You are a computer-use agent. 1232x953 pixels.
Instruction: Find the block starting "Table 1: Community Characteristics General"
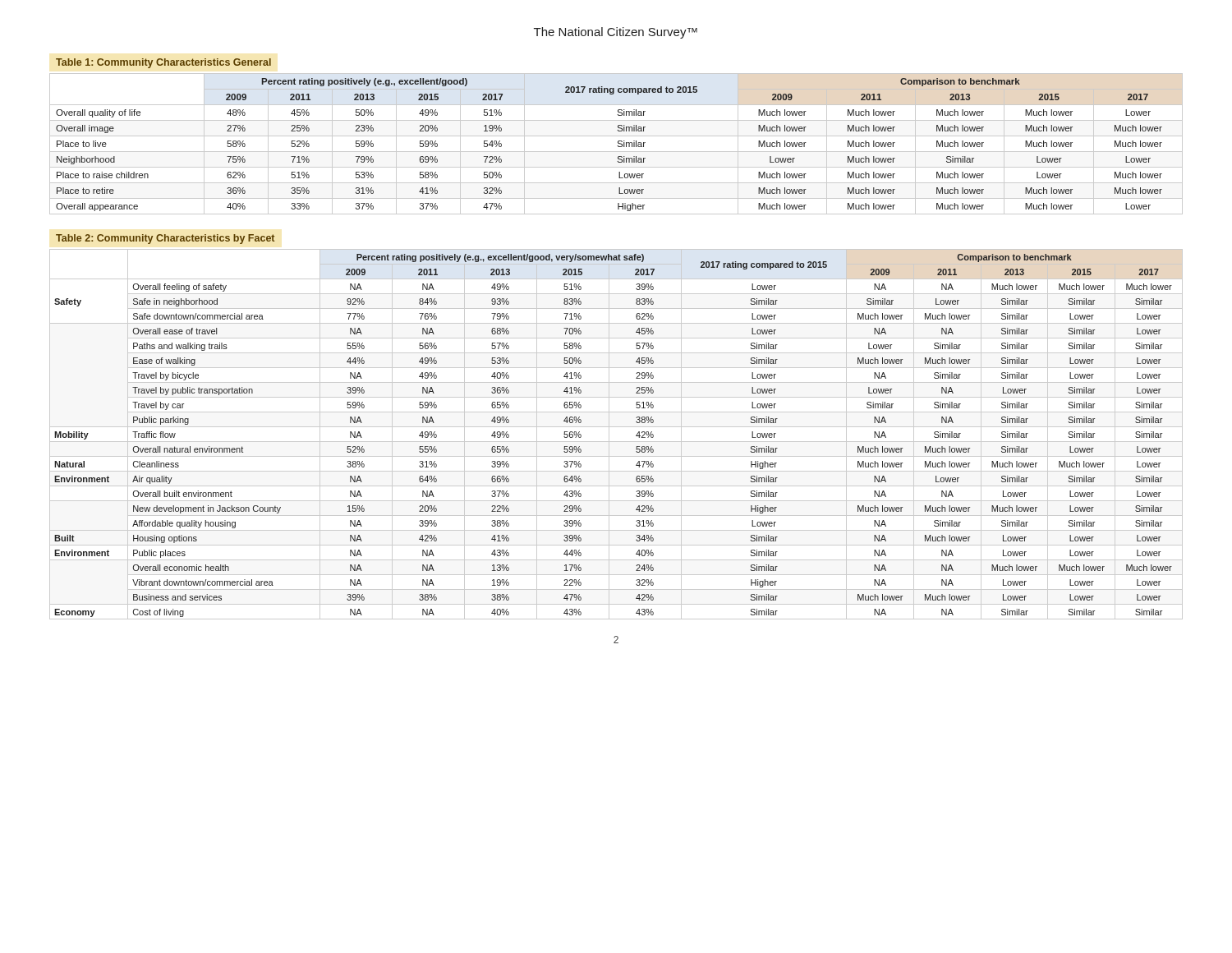[x=164, y=62]
